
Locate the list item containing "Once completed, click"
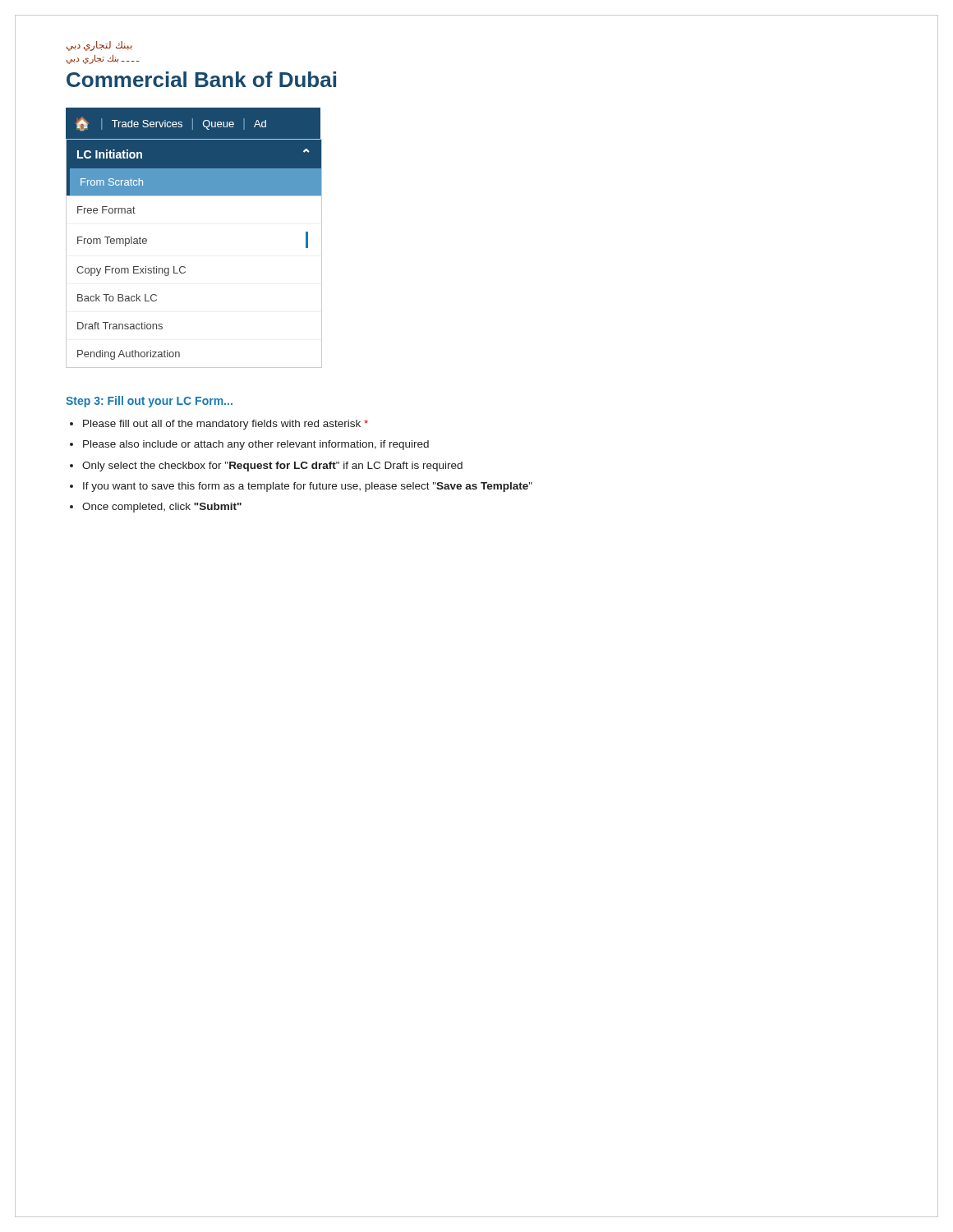[x=162, y=506]
